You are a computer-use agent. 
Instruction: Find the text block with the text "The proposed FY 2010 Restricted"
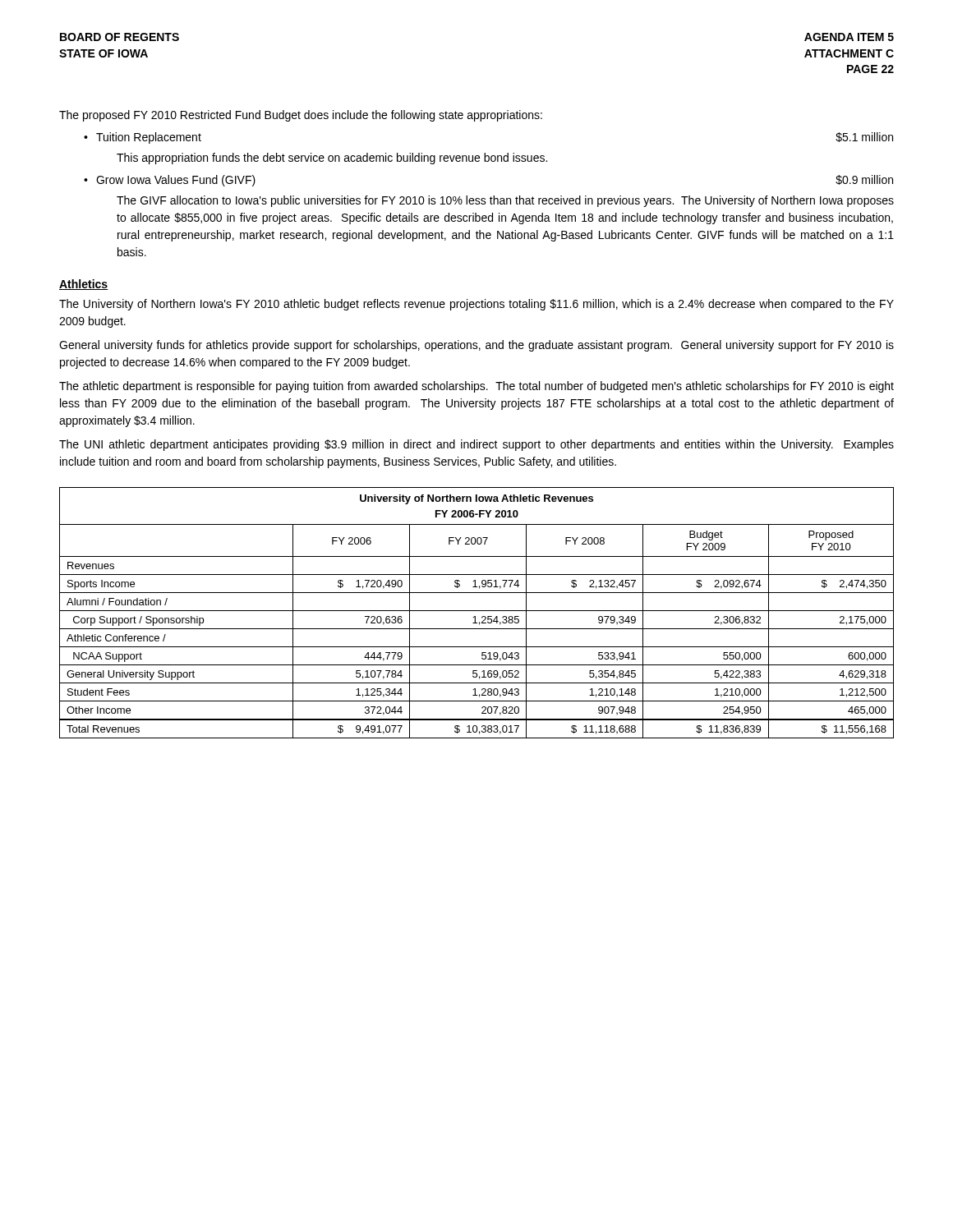point(301,115)
